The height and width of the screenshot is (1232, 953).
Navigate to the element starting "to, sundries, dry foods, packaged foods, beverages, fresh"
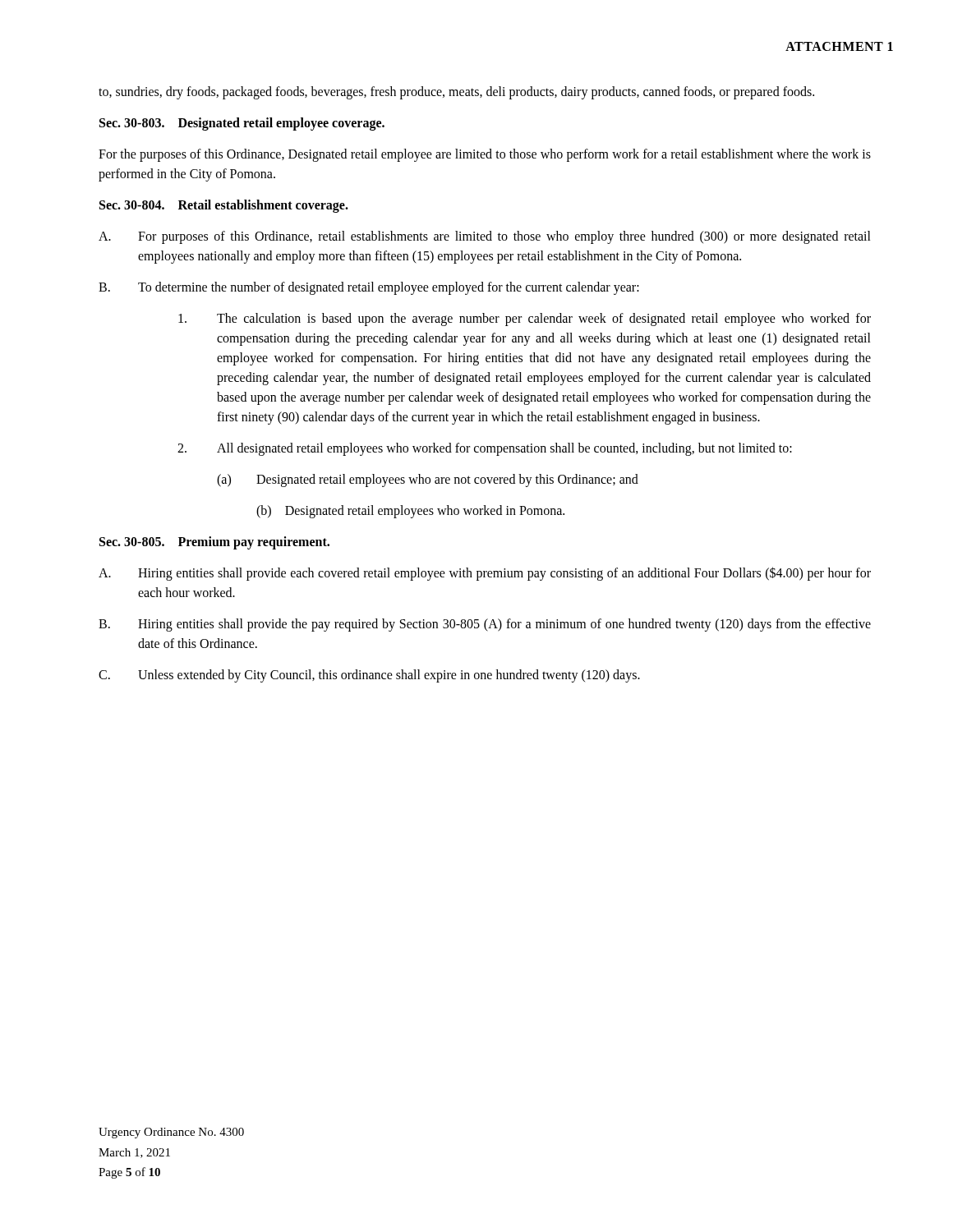(485, 92)
